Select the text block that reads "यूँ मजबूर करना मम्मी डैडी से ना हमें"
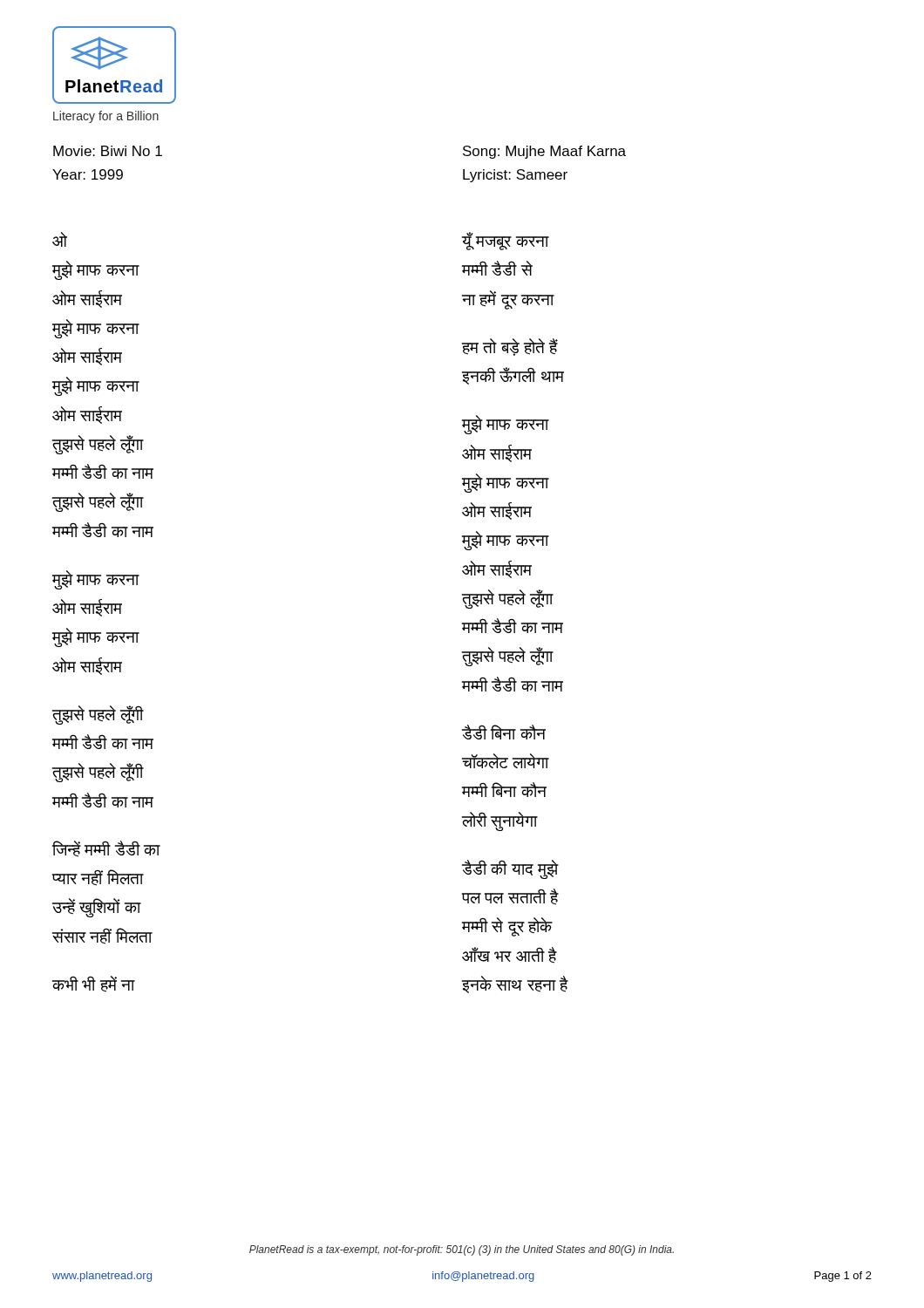Viewport: 924px width, 1308px height. tap(508, 270)
